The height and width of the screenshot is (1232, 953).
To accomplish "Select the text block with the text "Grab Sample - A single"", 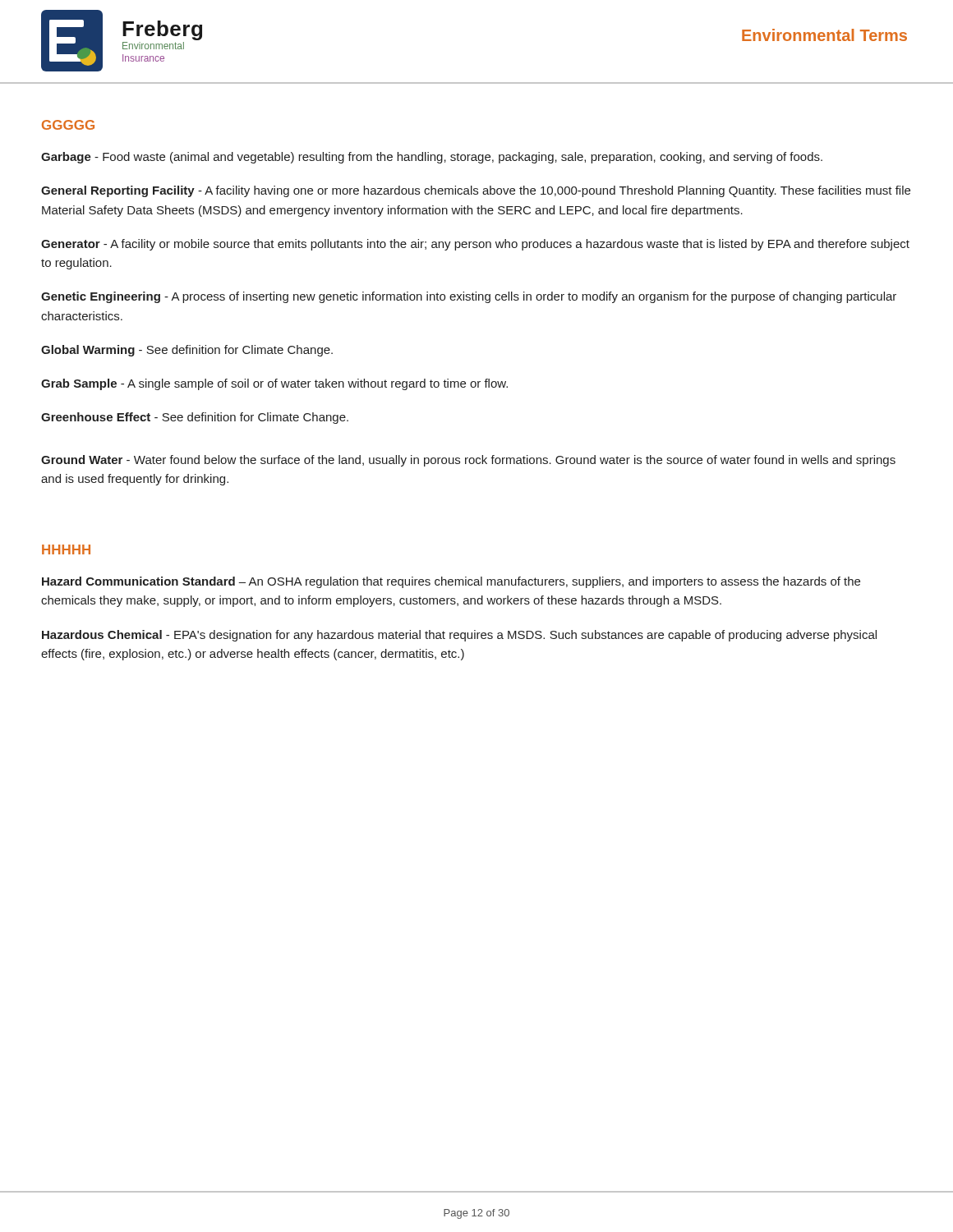I will (x=275, y=383).
